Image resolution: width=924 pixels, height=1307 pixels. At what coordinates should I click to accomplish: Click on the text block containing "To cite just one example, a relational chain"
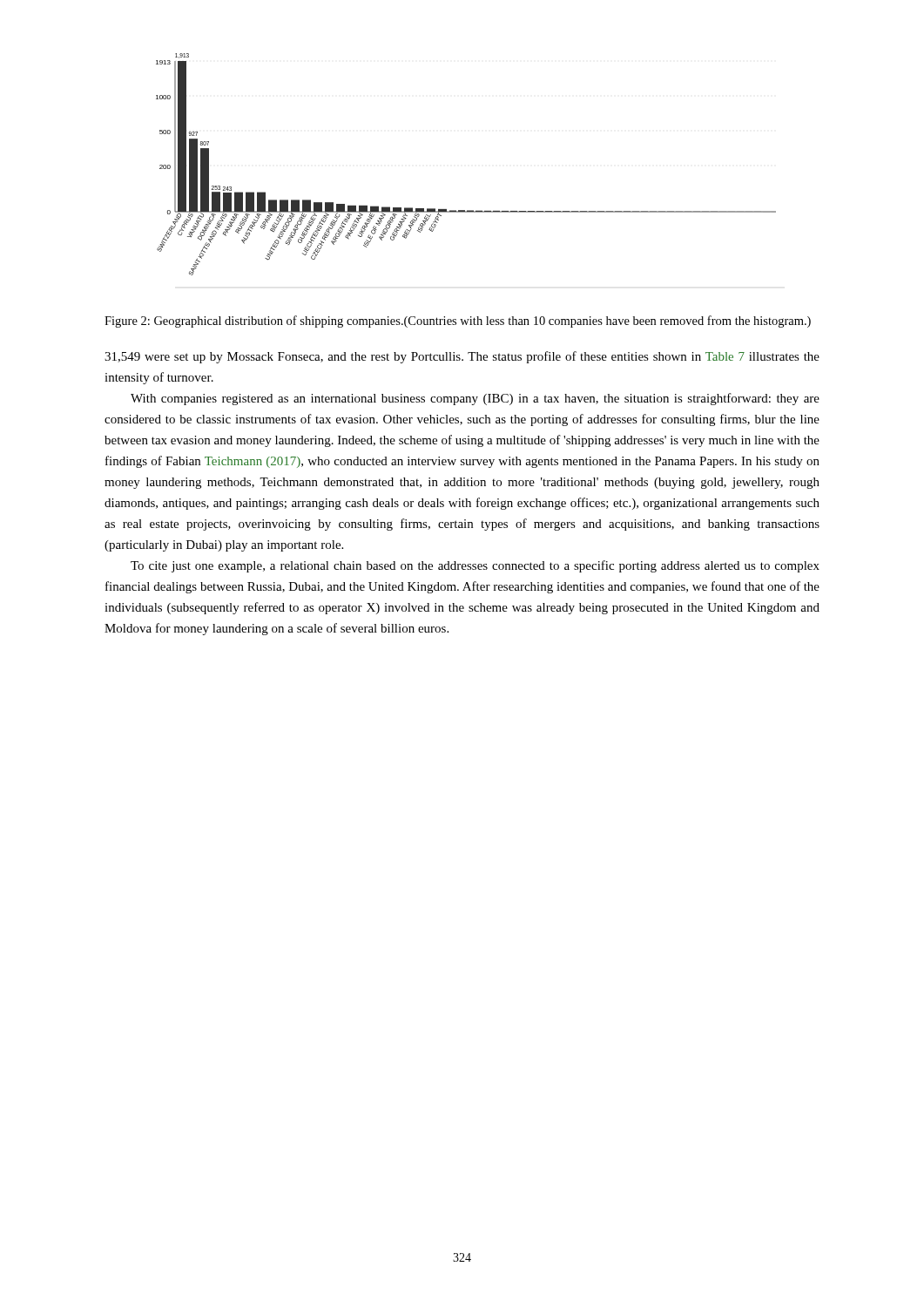[x=462, y=597]
